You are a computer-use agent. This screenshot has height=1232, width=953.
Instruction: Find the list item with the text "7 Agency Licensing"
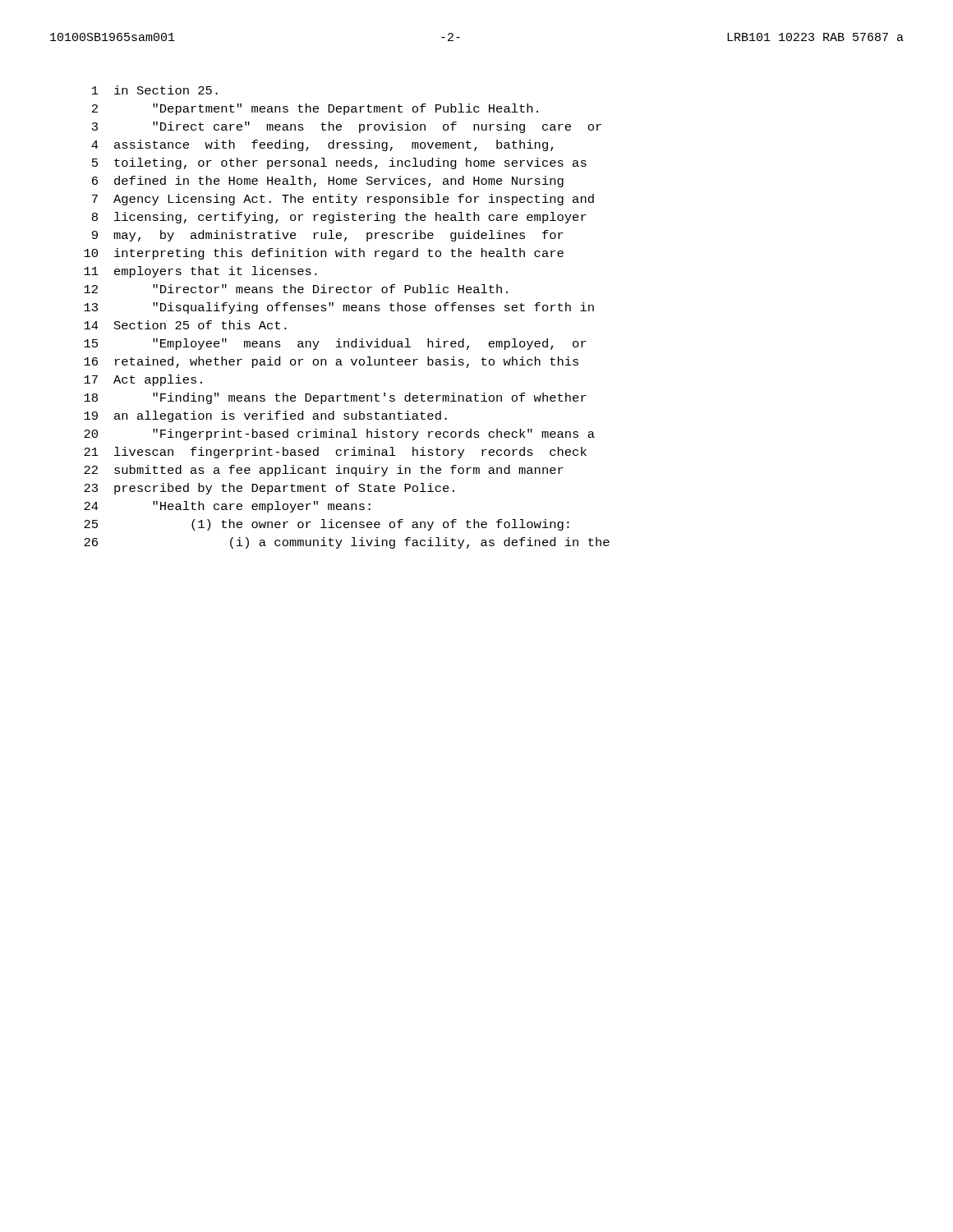click(476, 200)
